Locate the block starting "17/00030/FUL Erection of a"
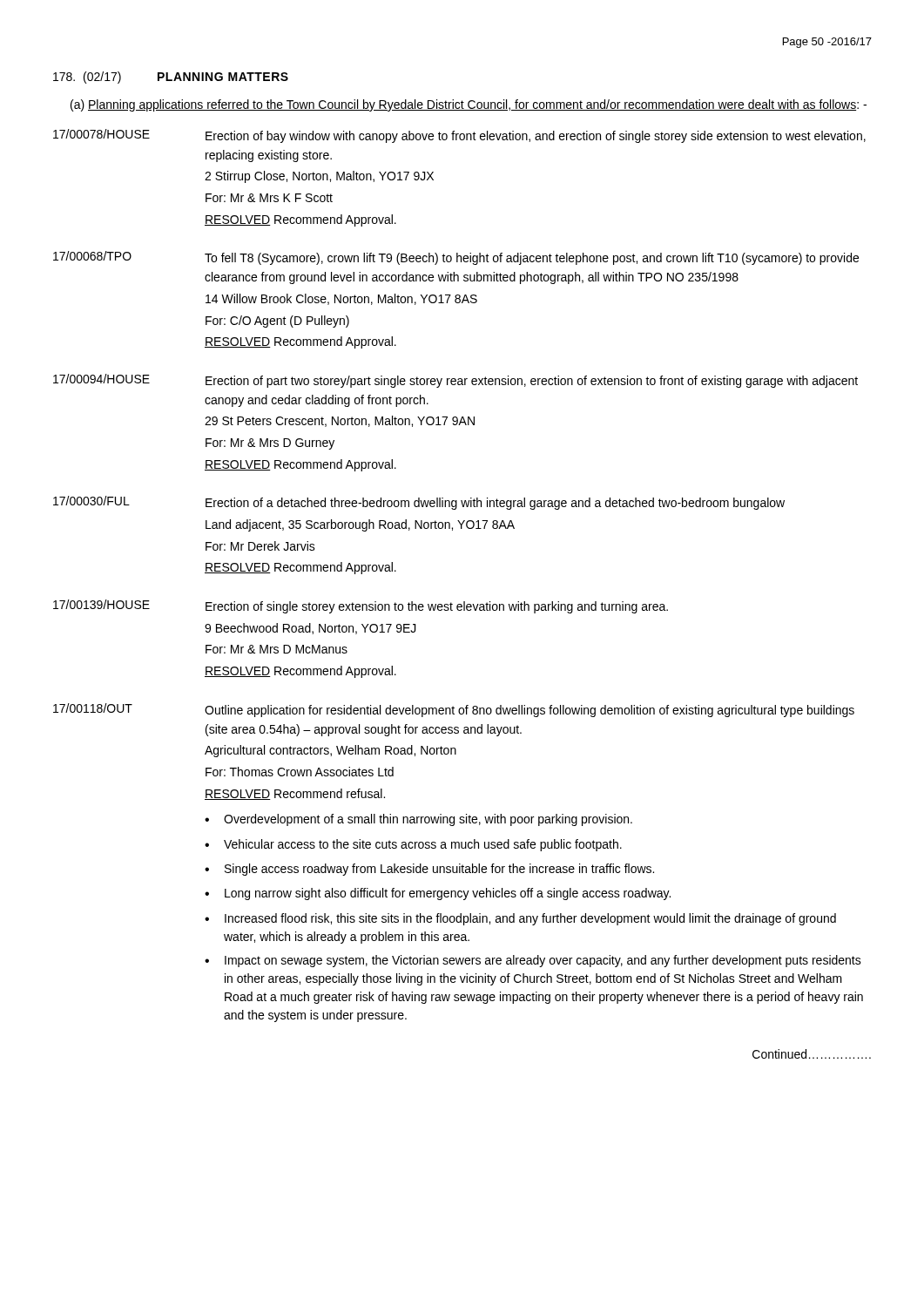This screenshot has width=924, height=1307. click(x=462, y=537)
